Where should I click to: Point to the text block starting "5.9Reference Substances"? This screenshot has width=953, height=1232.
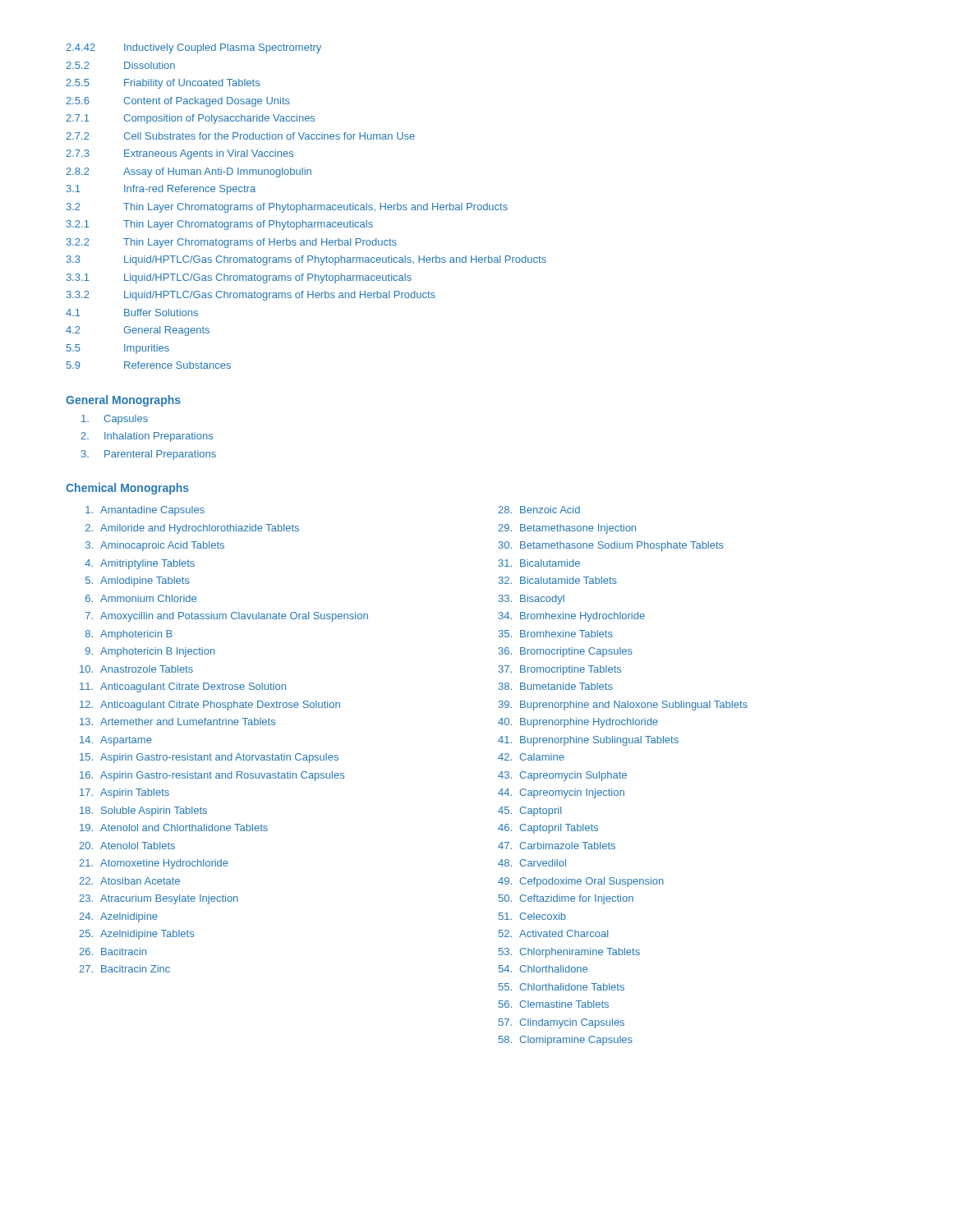(x=149, y=365)
